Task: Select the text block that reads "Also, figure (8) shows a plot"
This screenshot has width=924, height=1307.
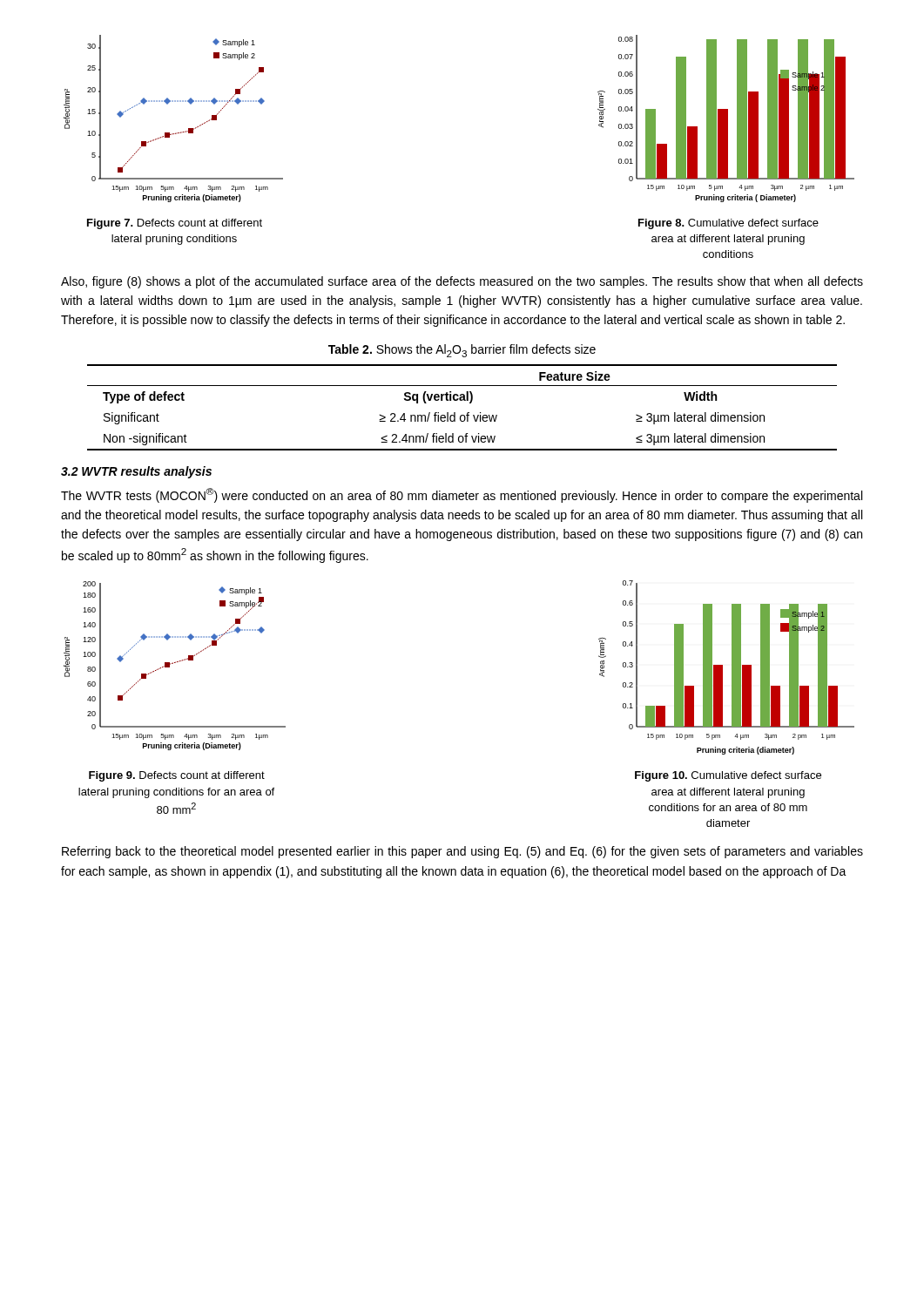Action: point(462,301)
